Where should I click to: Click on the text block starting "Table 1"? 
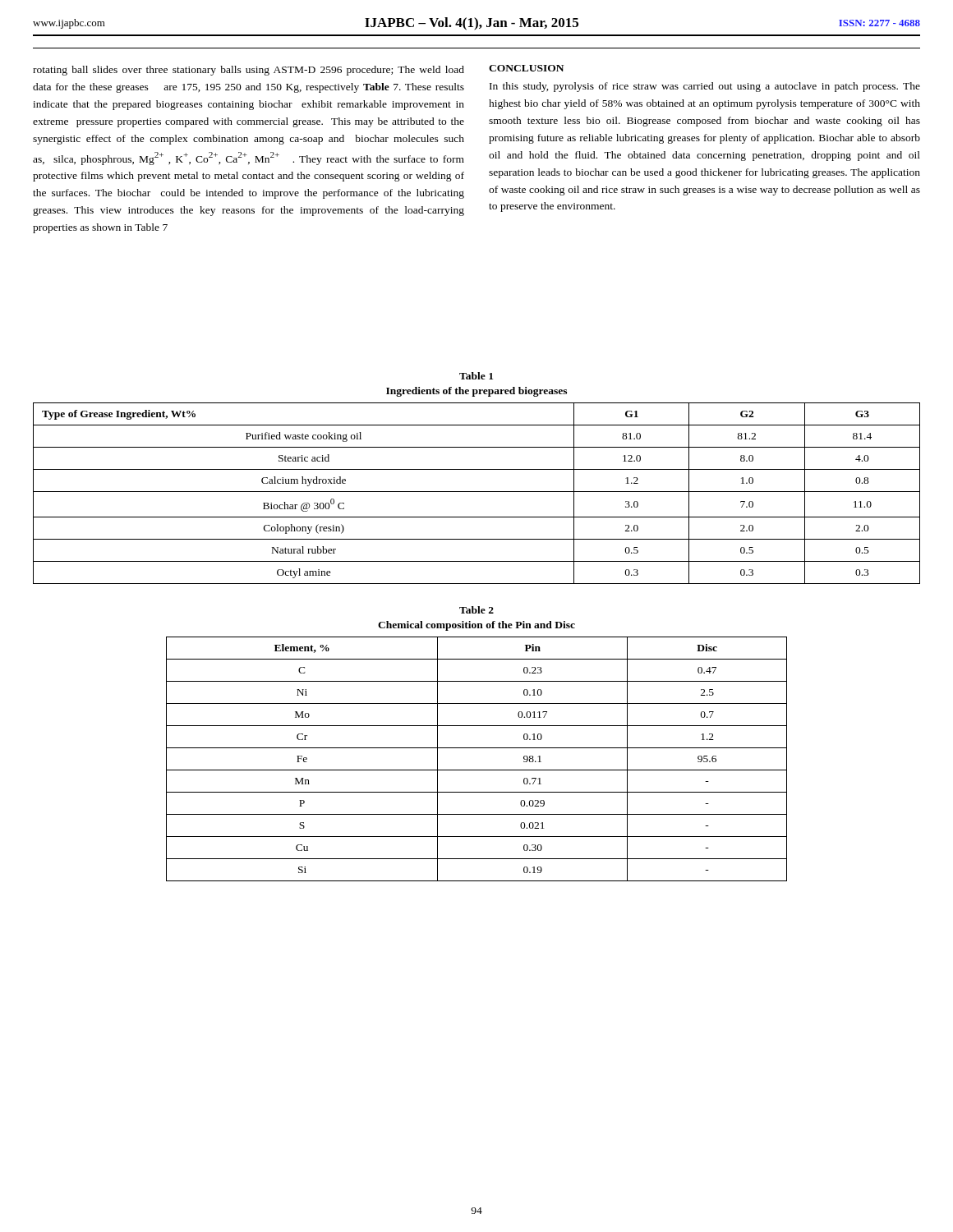pyautogui.click(x=476, y=376)
